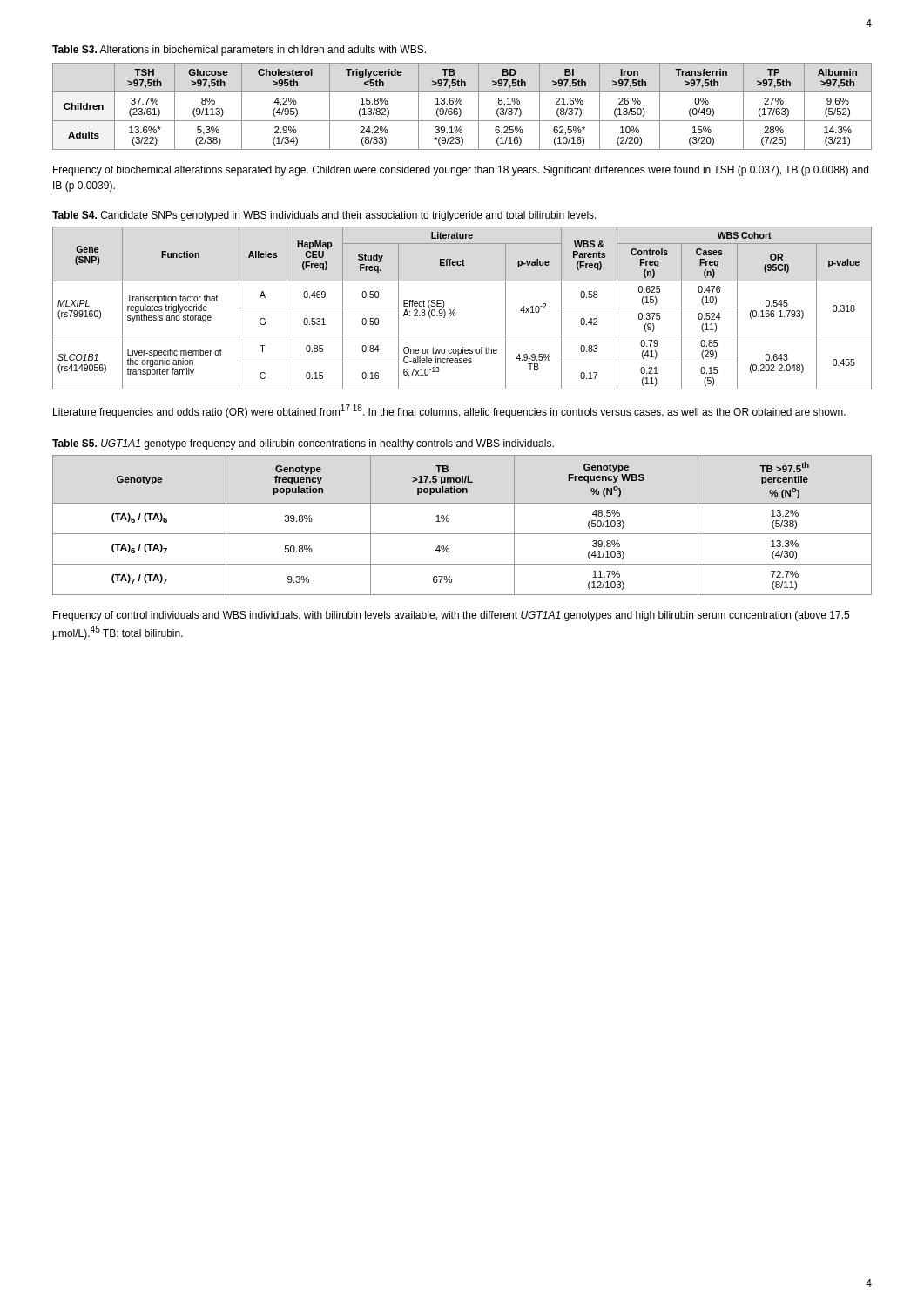Click on the caption that says "Table S4. Candidate SNPs genotyped in WBS individuals"

click(325, 215)
